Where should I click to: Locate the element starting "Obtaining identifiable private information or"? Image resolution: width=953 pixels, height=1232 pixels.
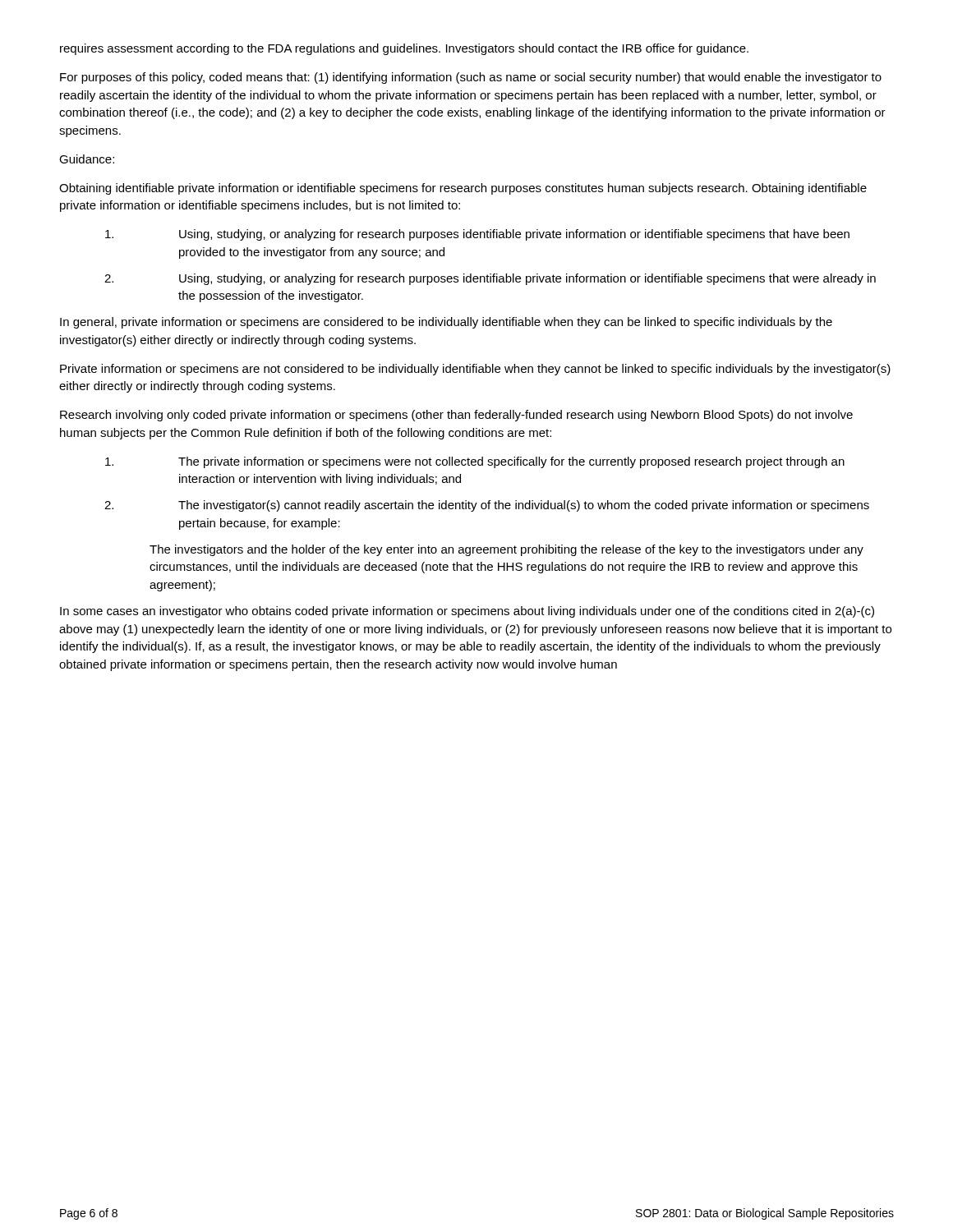[x=463, y=196]
